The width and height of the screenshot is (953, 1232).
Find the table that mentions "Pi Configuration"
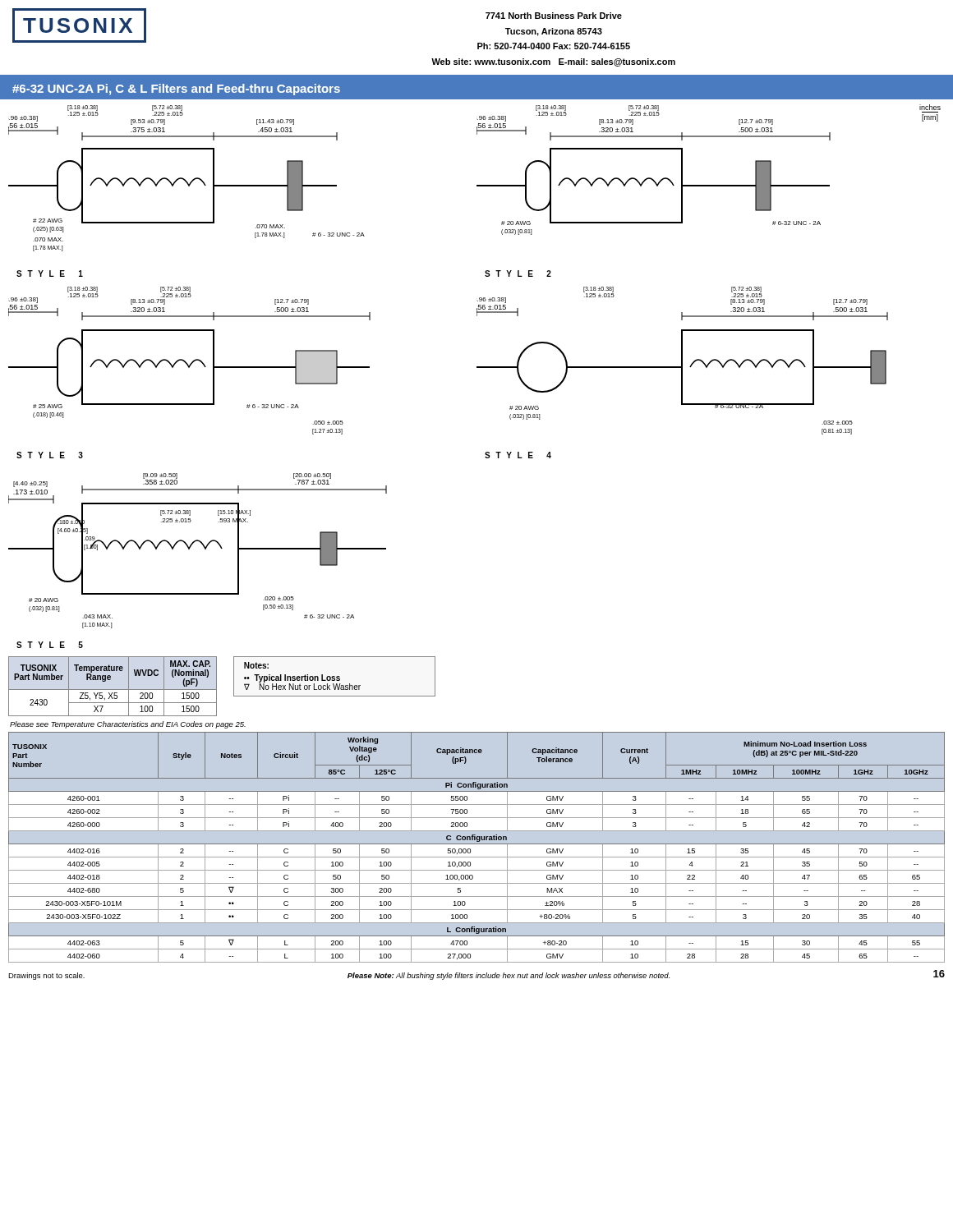pyautogui.click(x=476, y=847)
